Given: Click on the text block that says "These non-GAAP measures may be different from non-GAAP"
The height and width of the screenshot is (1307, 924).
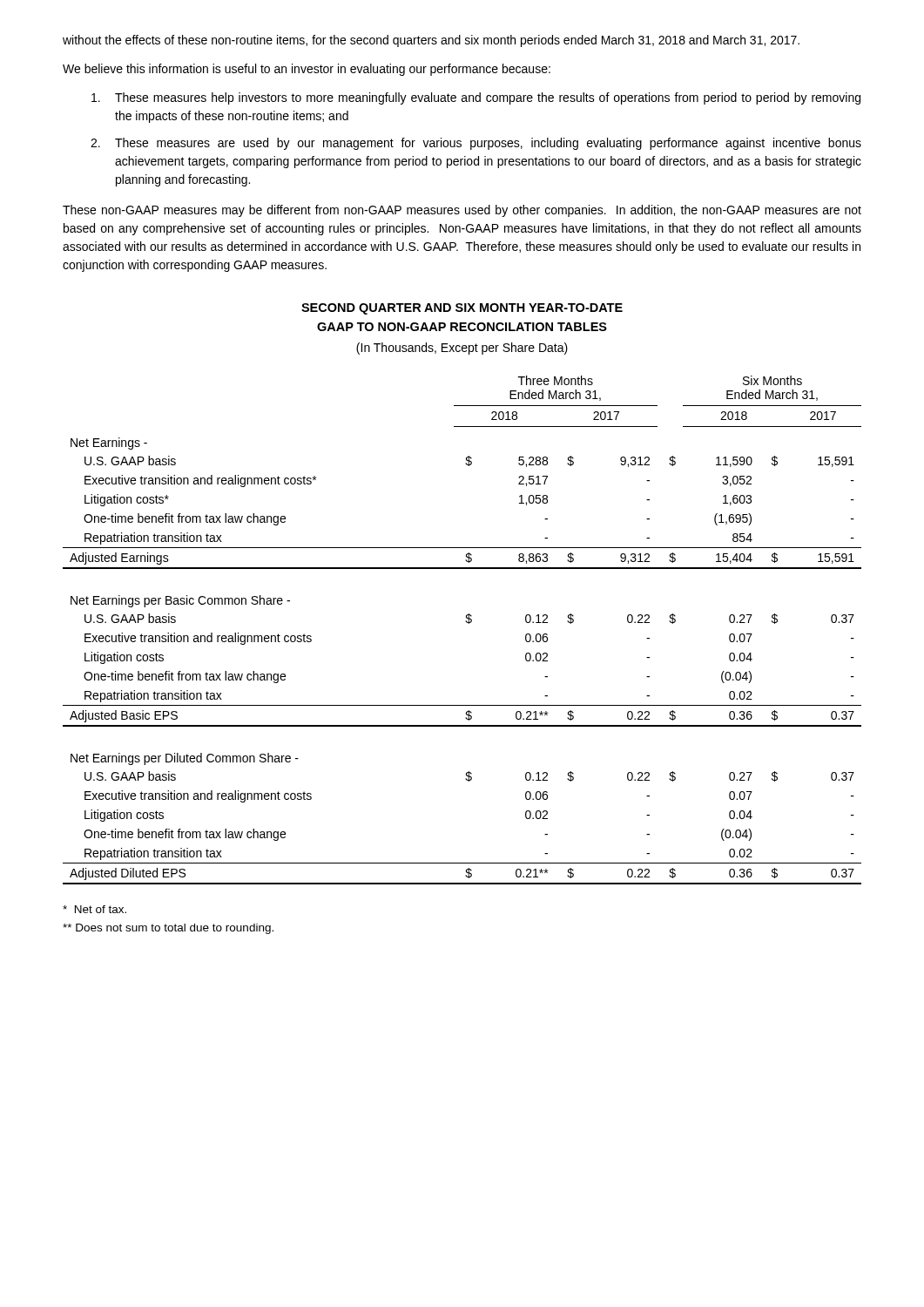Looking at the screenshot, I should (462, 237).
